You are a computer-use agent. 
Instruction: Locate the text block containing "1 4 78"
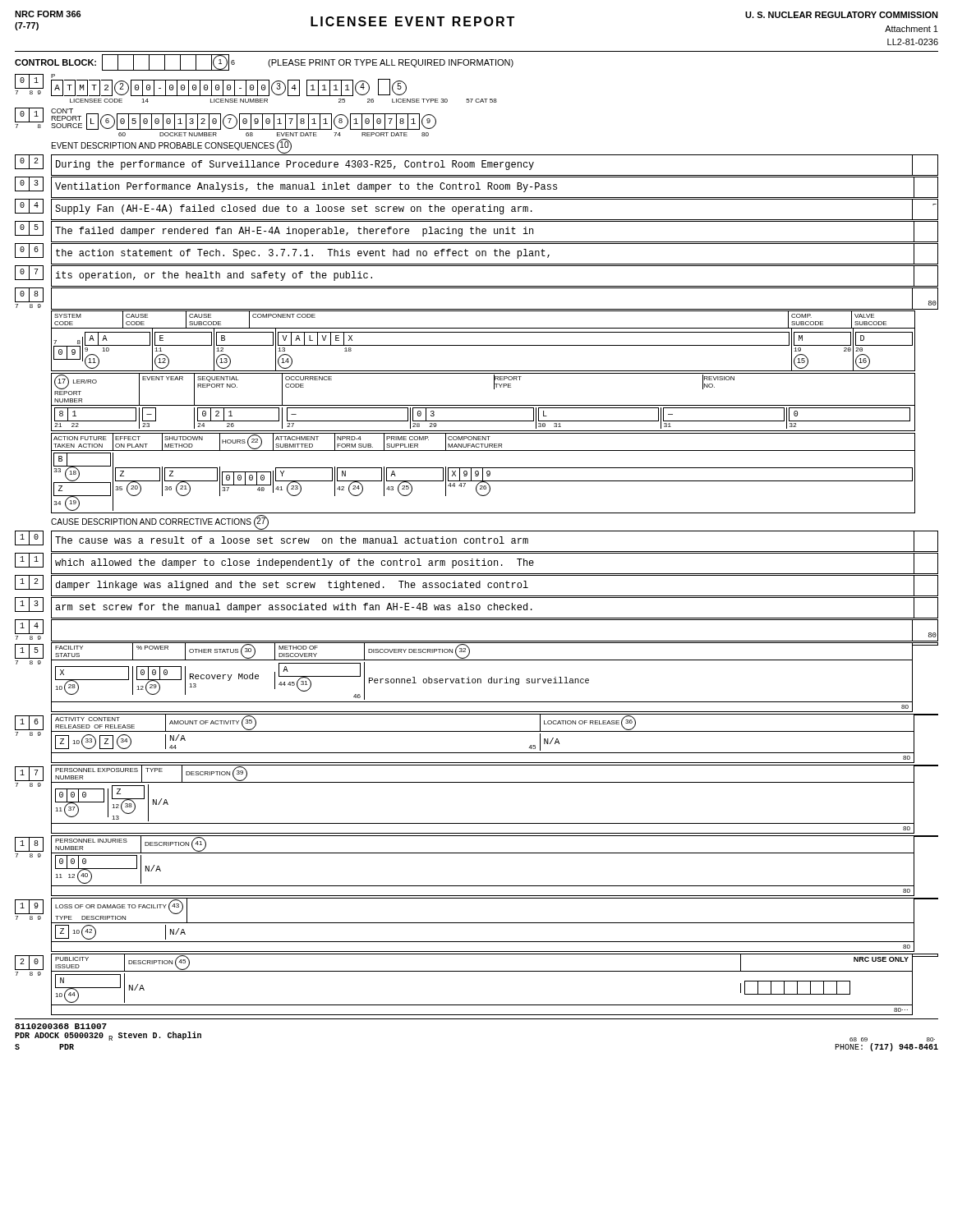coord(476,630)
